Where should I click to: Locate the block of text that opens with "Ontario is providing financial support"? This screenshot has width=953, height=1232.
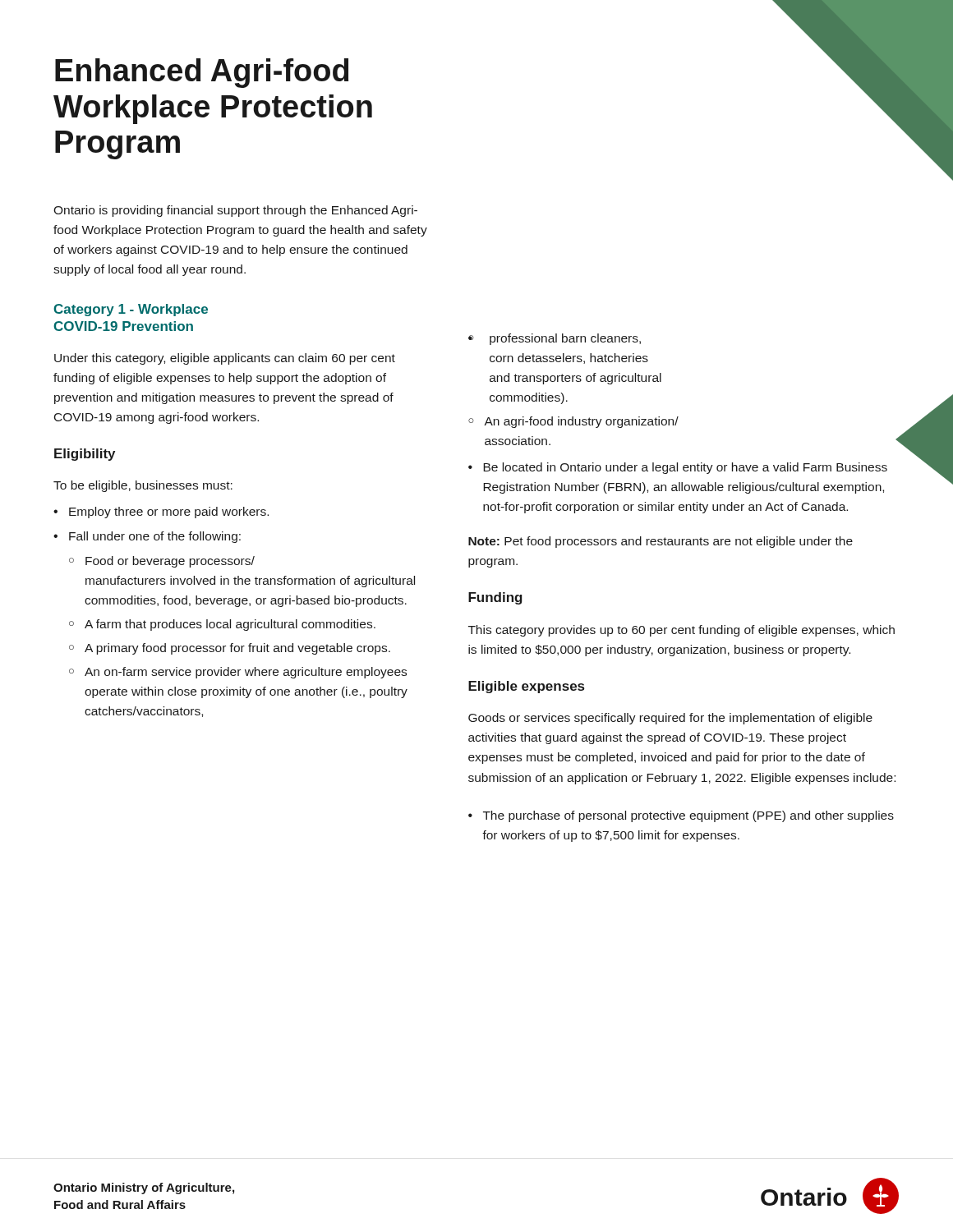click(242, 240)
